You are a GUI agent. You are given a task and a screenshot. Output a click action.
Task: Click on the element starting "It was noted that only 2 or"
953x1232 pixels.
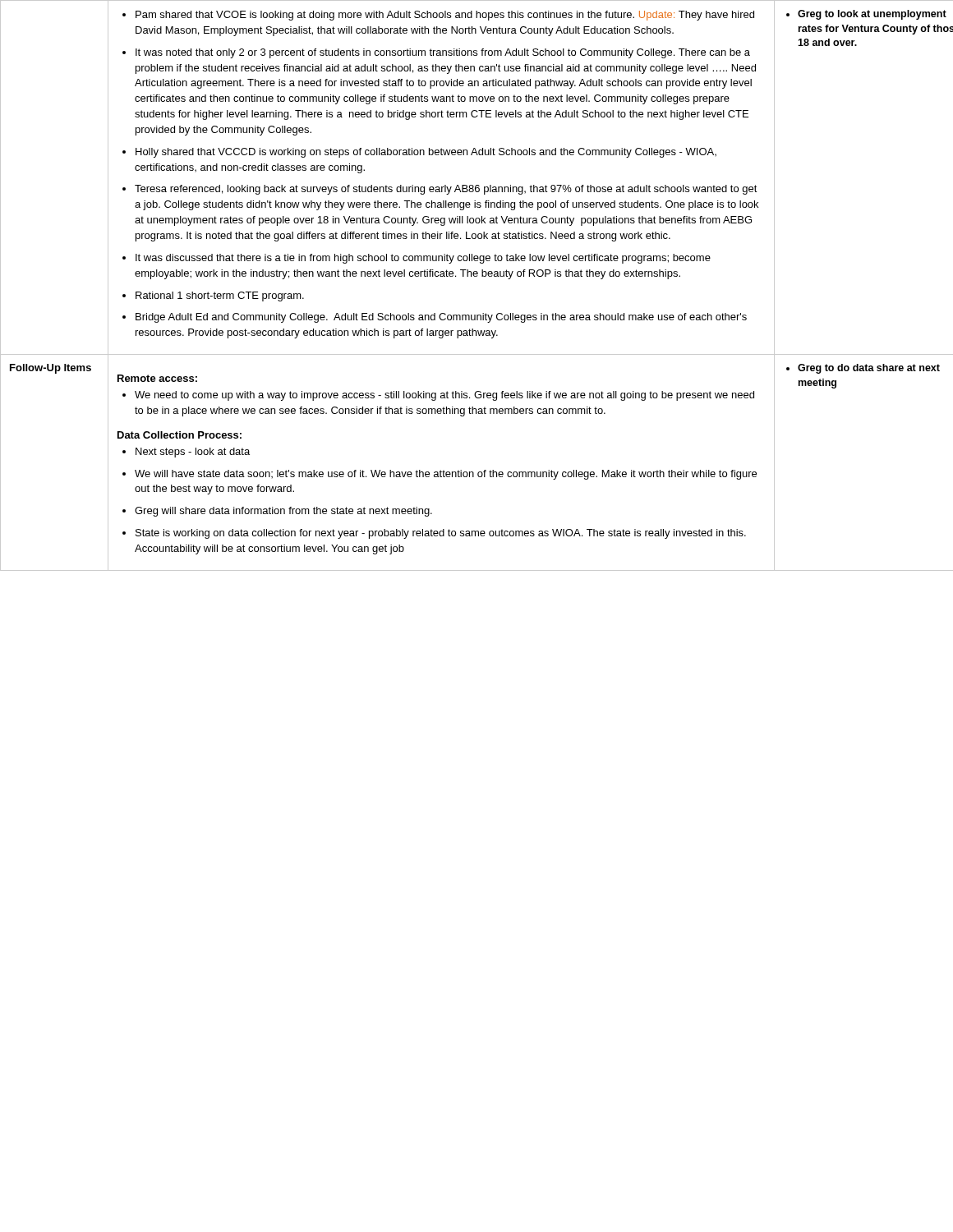pyautogui.click(x=450, y=91)
